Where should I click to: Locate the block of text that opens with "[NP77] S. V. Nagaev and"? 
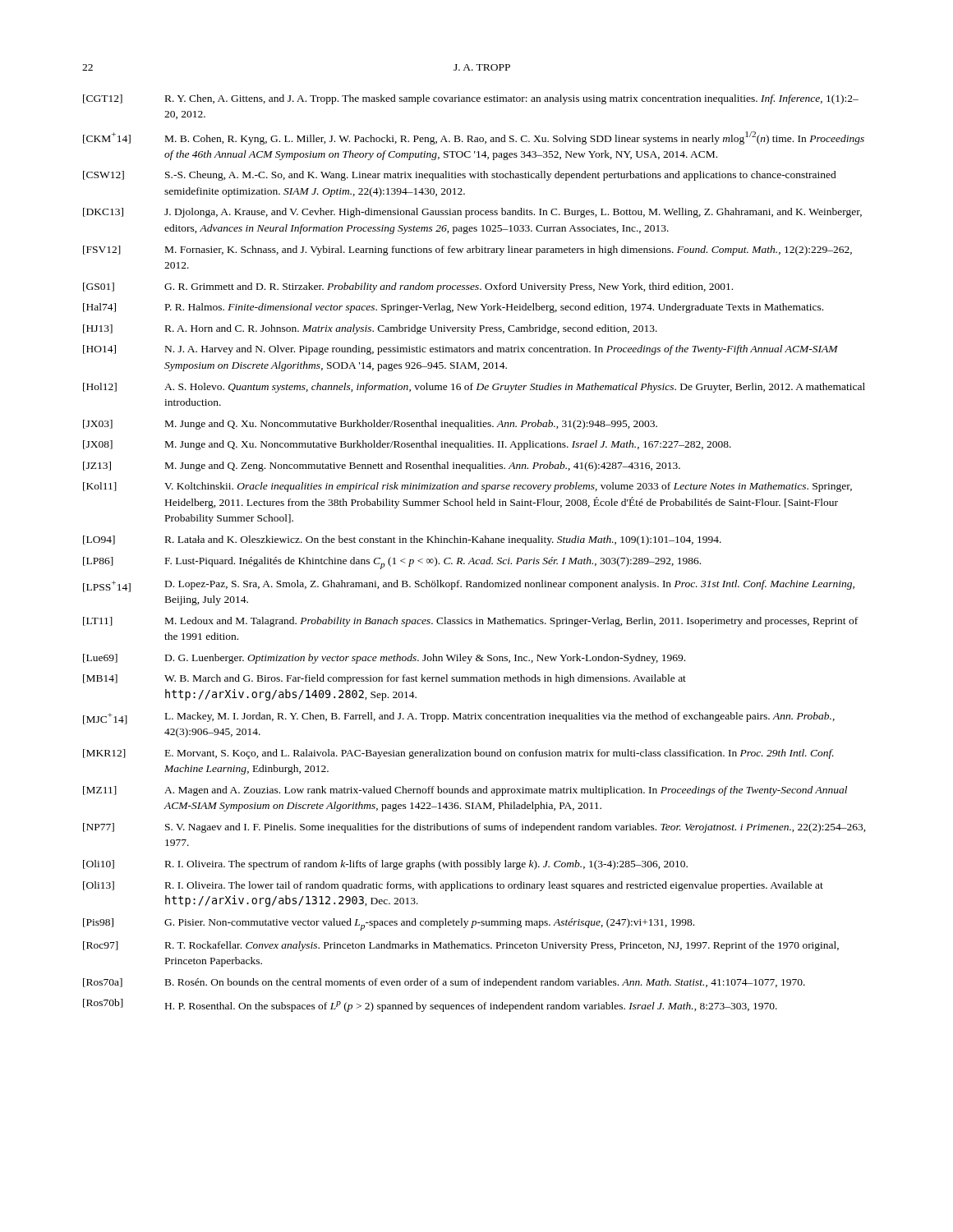pos(476,835)
